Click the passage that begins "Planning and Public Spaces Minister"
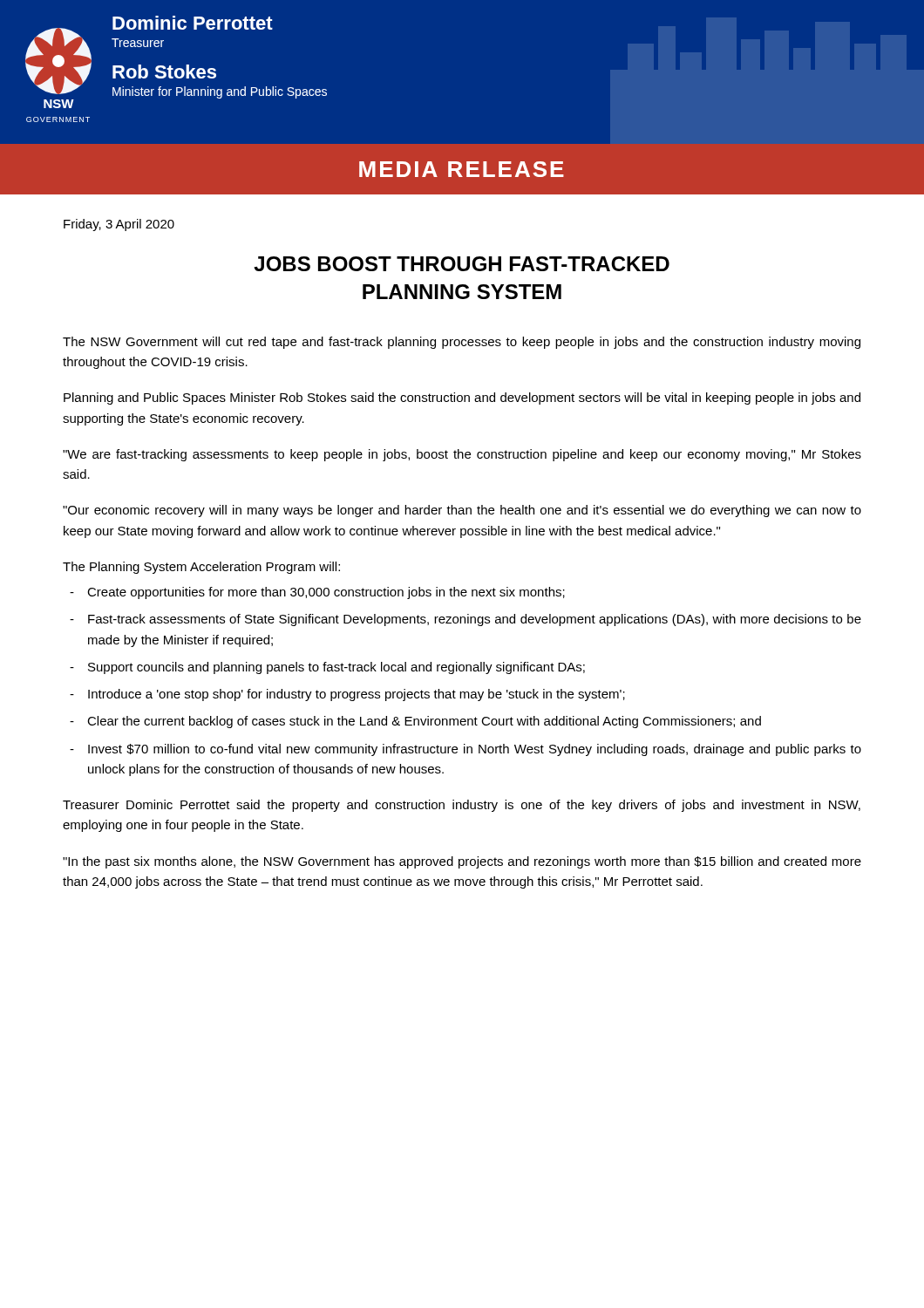 [462, 408]
